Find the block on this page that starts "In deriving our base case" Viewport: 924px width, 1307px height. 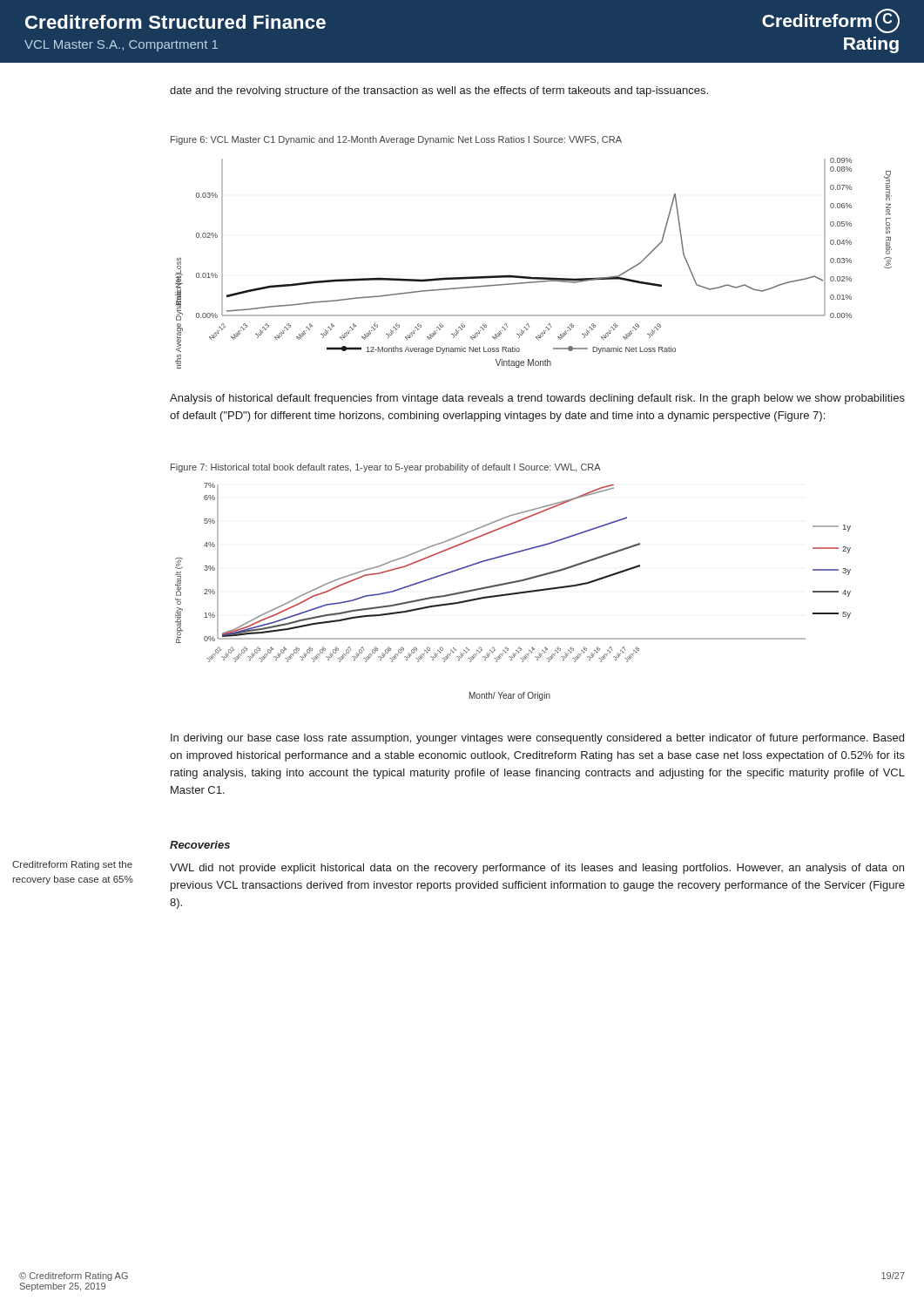(537, 764)
